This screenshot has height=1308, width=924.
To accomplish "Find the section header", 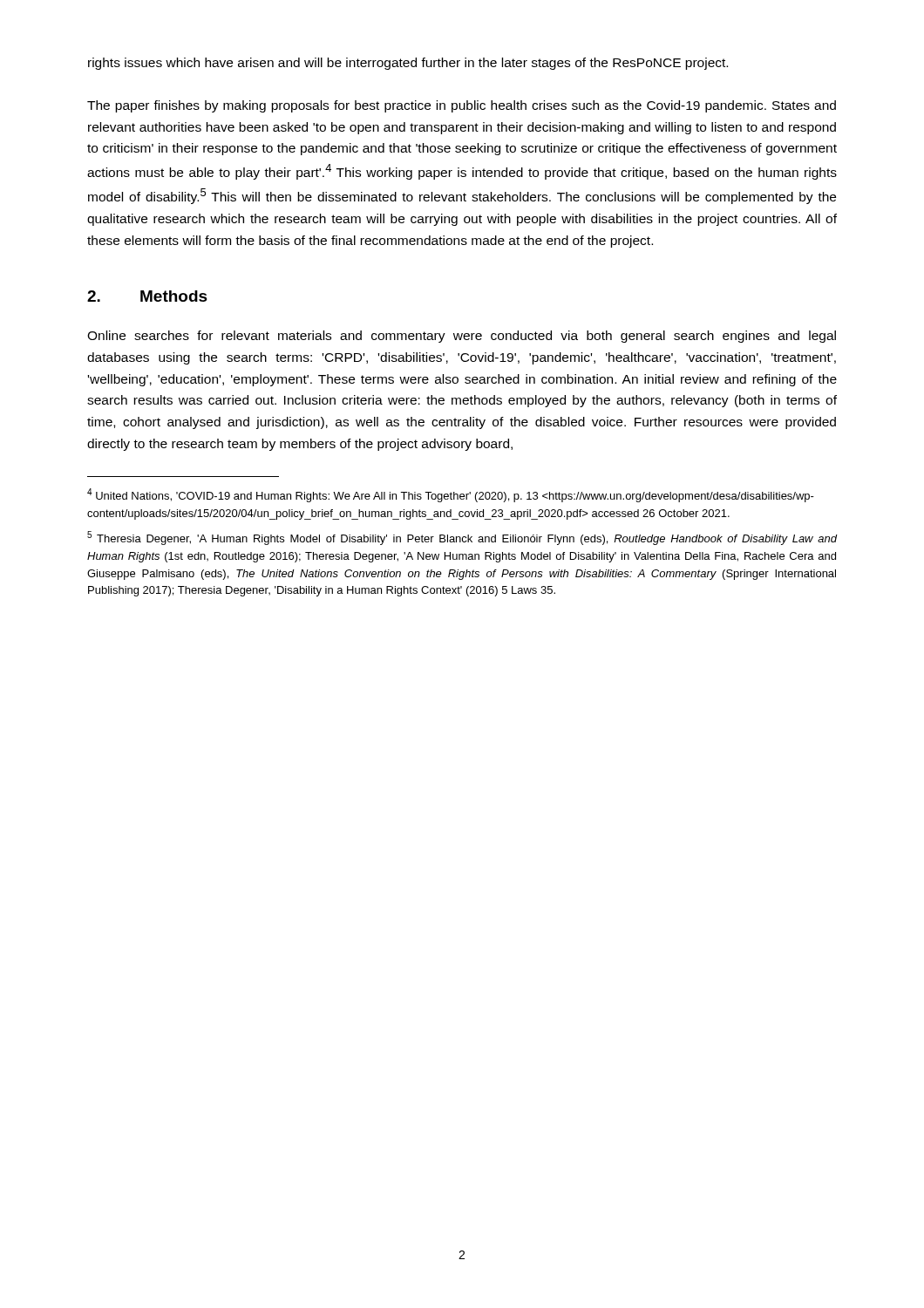I will 147,296.
